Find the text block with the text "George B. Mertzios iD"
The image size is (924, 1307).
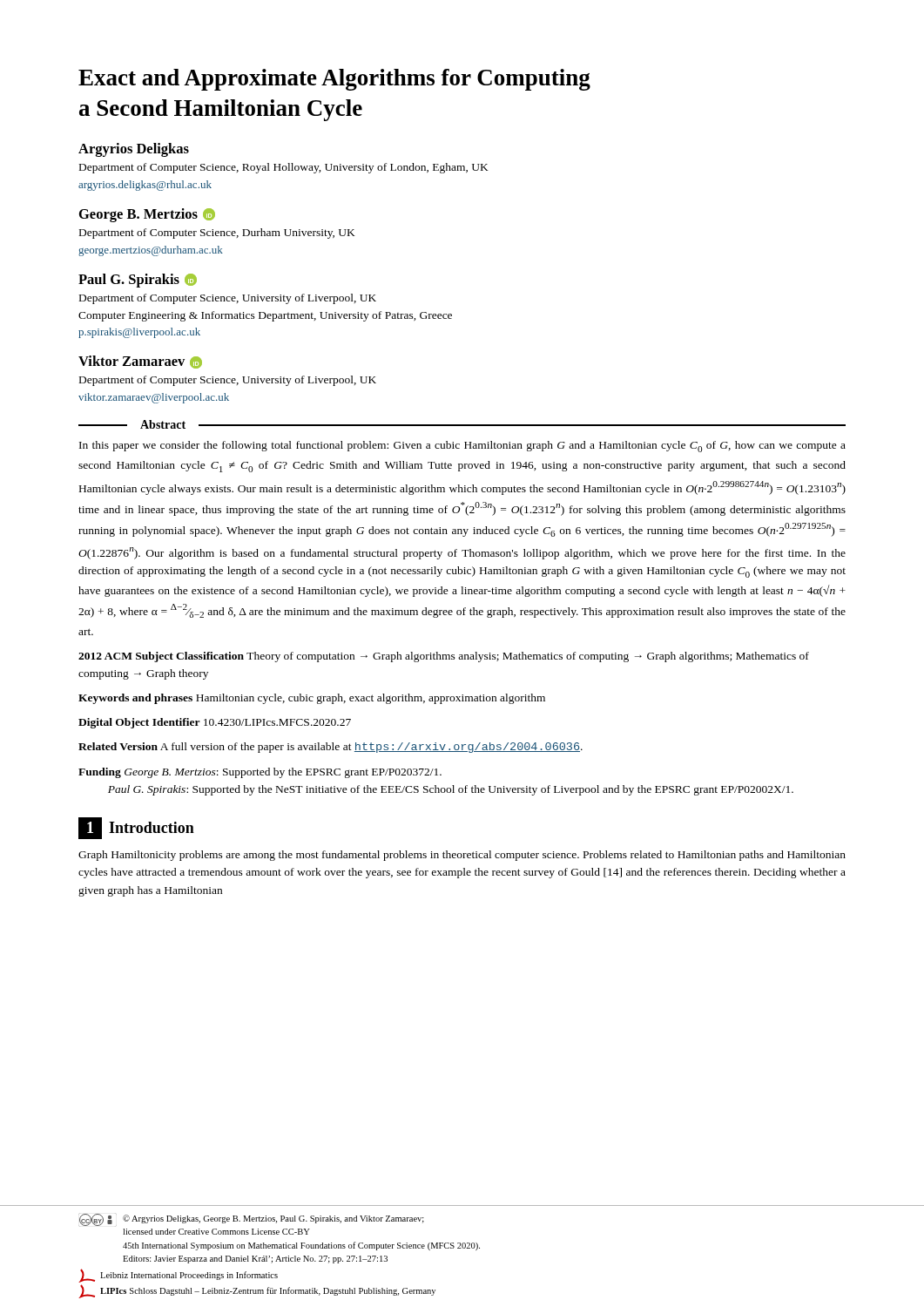tap(147, 215)
